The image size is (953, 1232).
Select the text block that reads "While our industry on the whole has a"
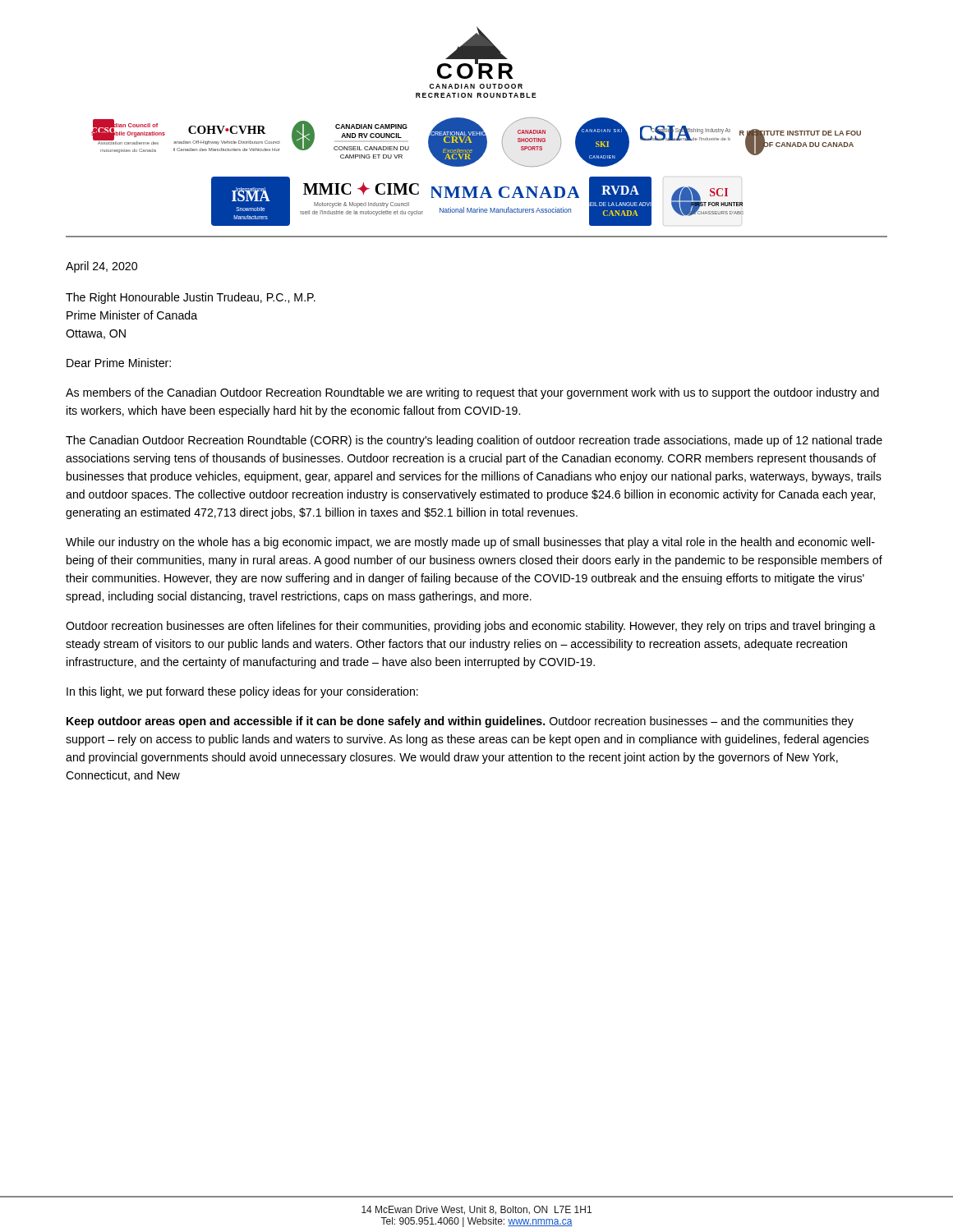[474, 569]
